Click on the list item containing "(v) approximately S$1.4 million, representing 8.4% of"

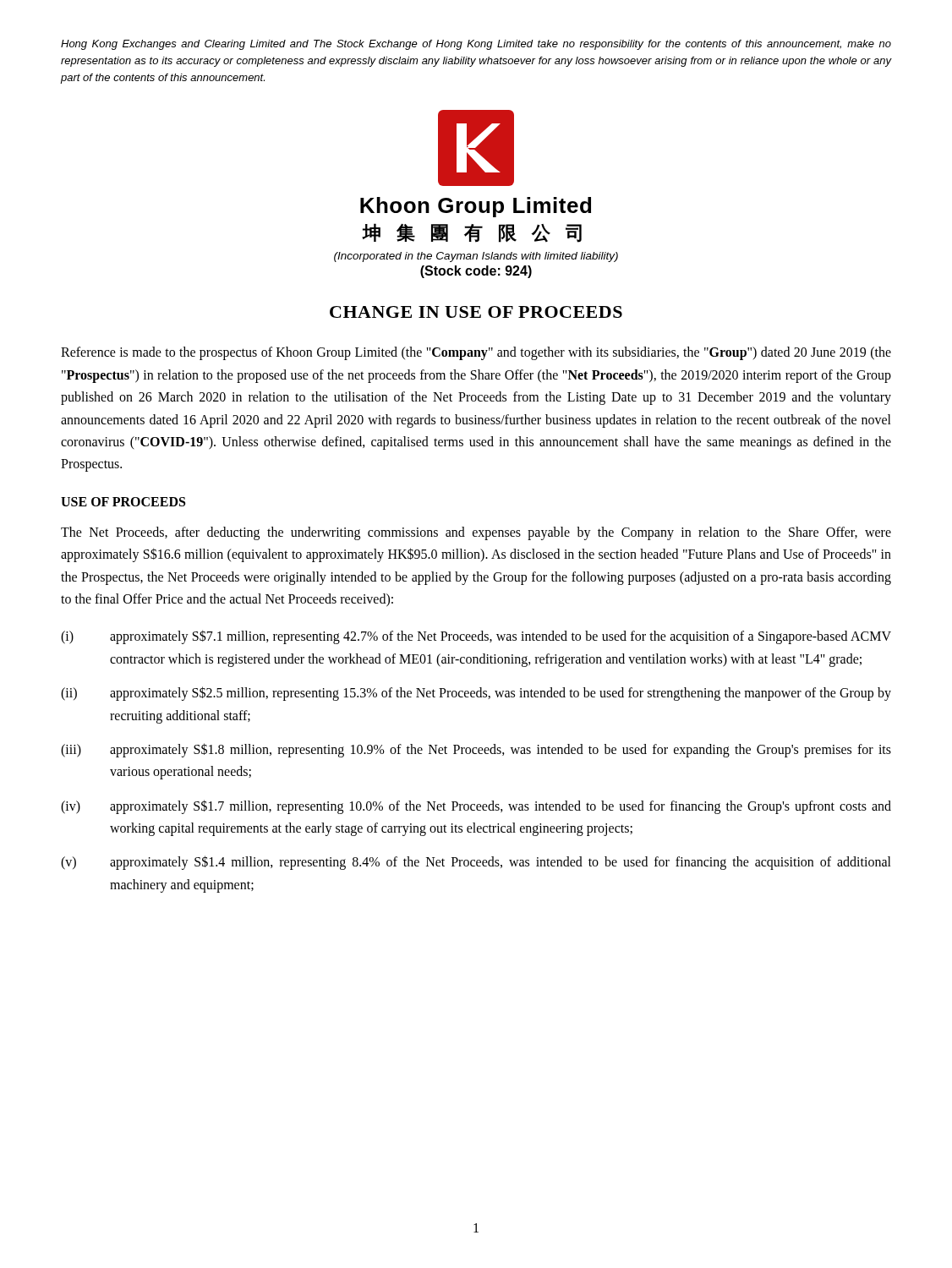pos(476,874)
